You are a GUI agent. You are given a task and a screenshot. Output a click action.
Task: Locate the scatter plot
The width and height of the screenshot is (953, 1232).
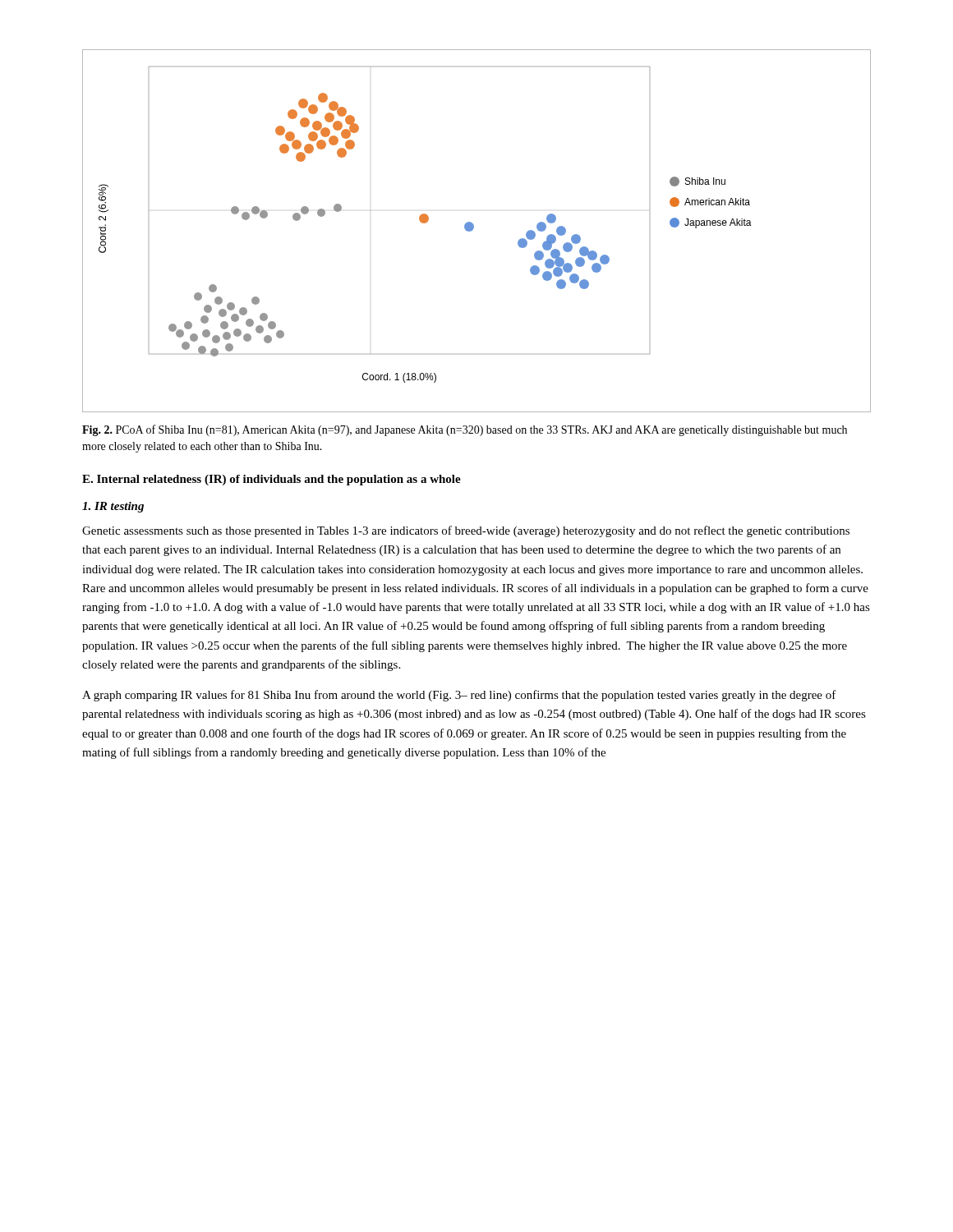click(476, 231)
